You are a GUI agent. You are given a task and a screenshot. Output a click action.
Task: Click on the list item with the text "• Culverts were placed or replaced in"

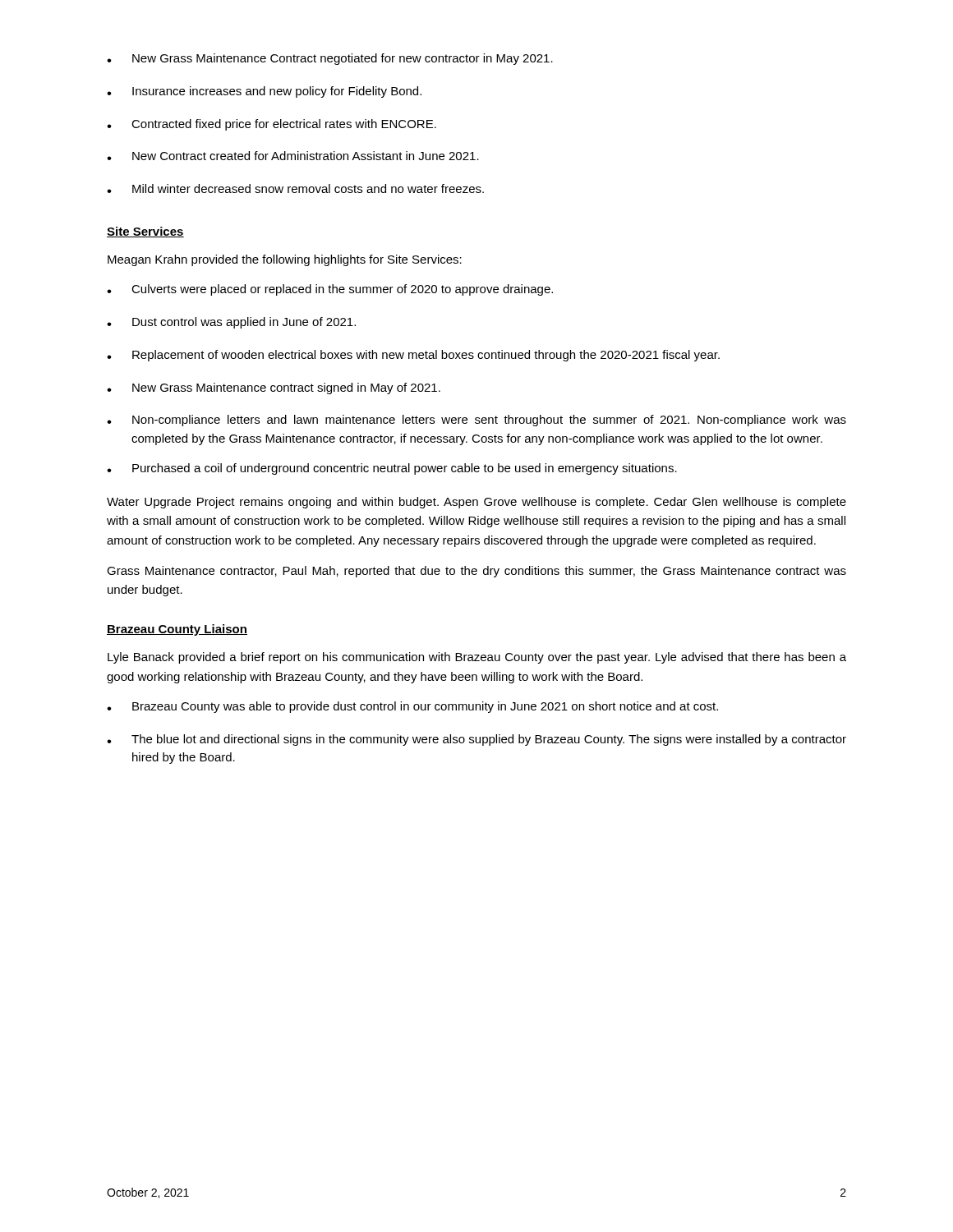[476, 291]
